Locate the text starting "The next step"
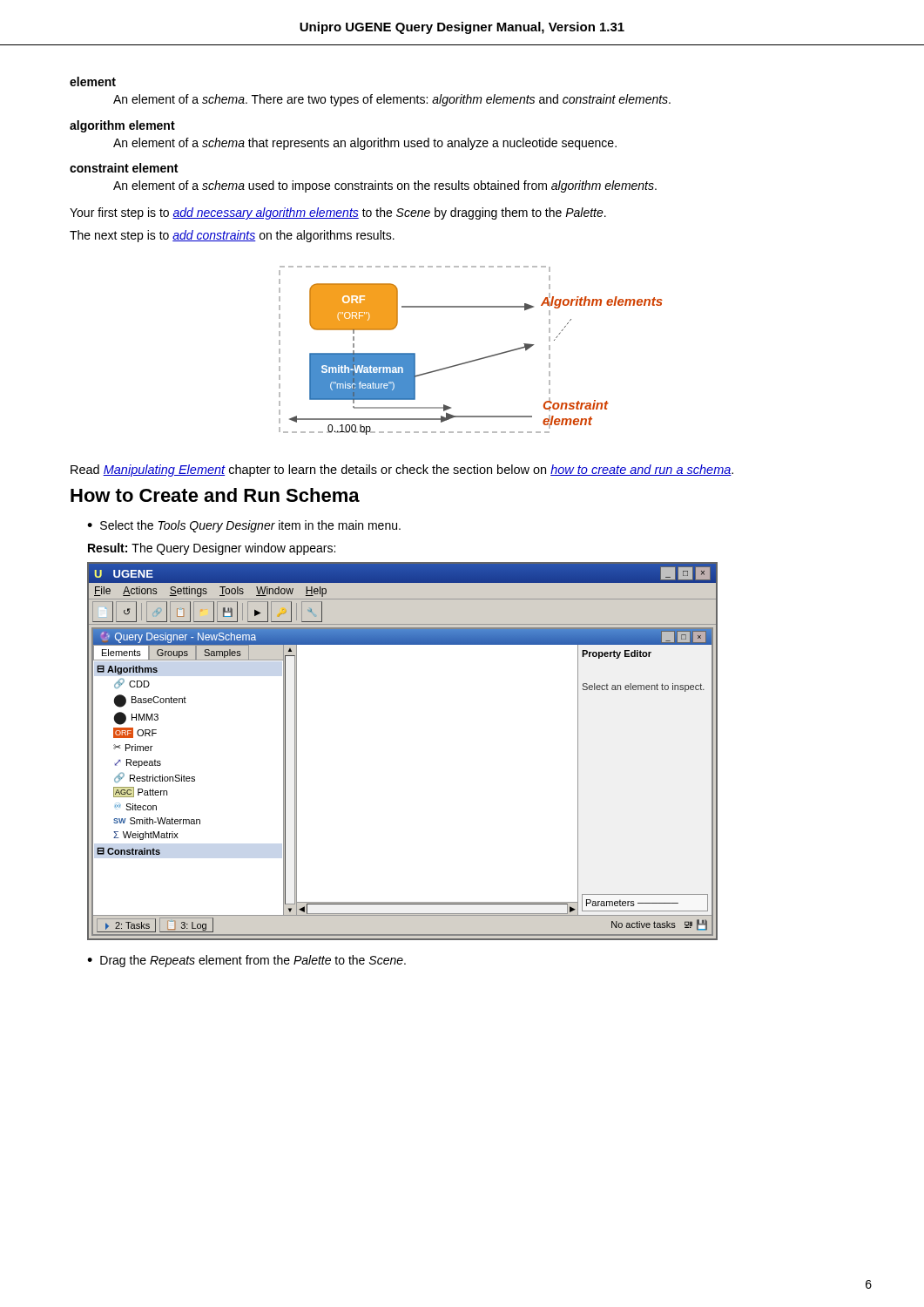The image size is (924, 1307). 232,236
